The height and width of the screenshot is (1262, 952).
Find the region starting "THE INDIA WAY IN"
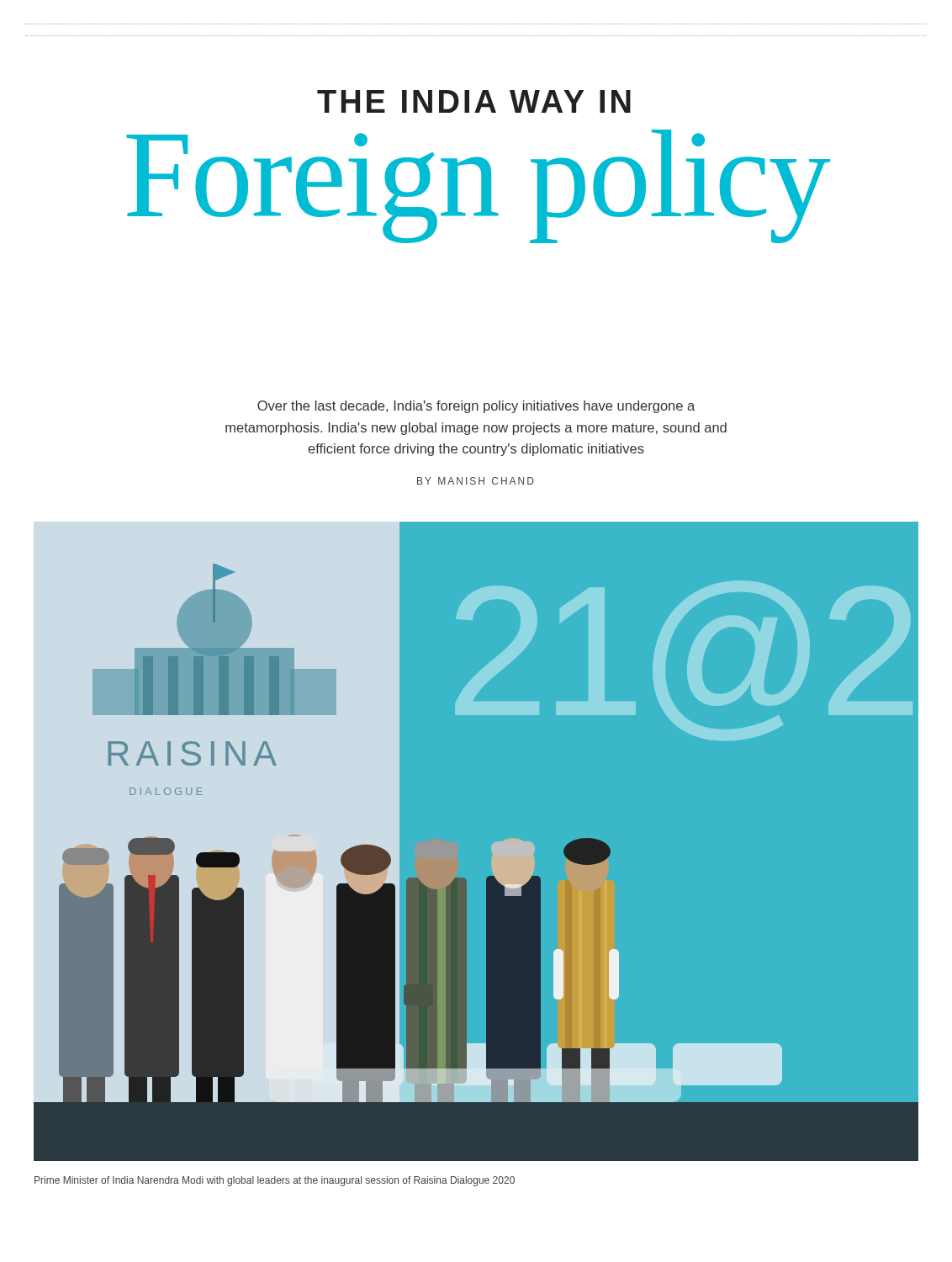click(x=476, y=160)
